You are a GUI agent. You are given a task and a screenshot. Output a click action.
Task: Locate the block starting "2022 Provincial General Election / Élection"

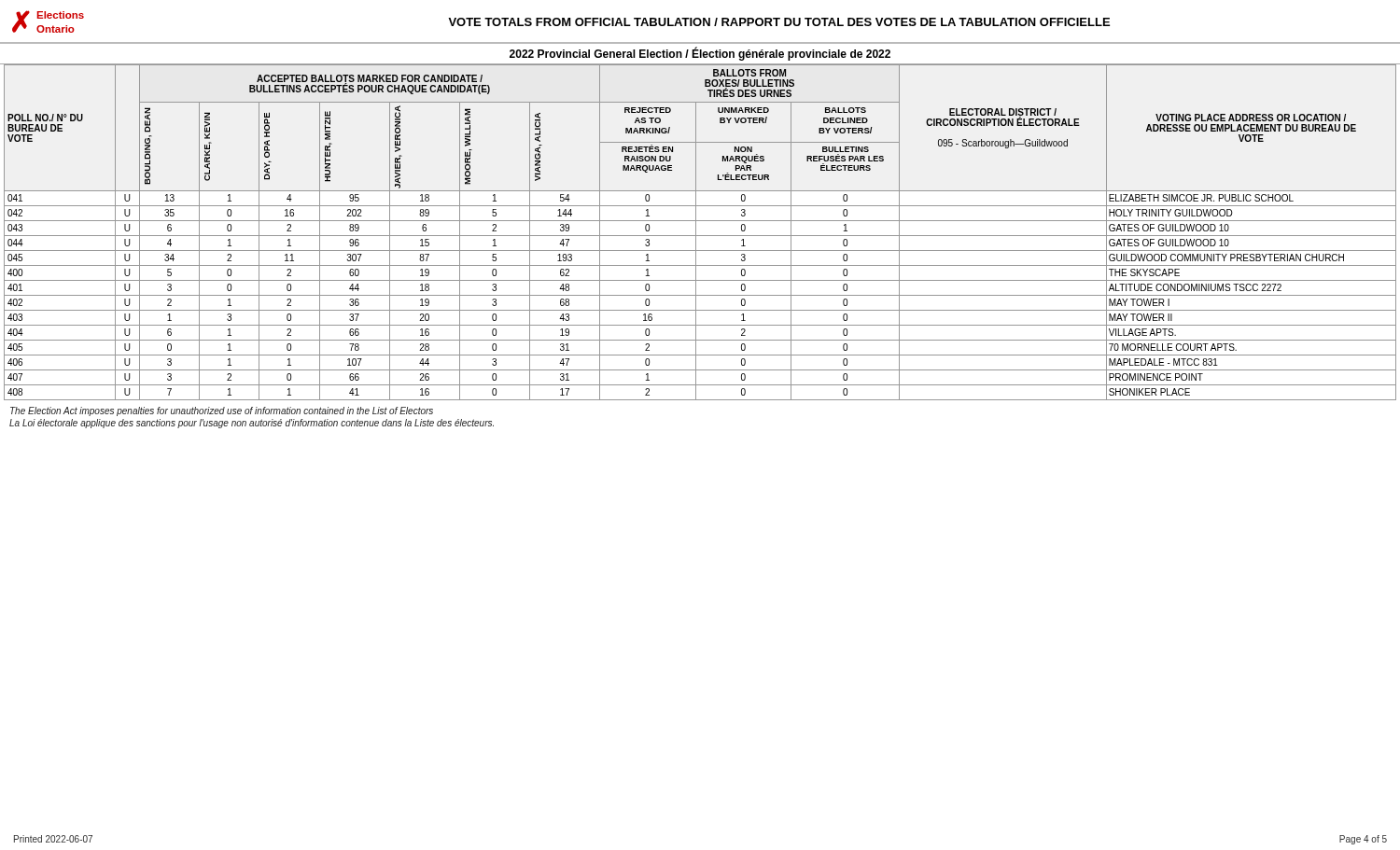[x=700, y=54]
